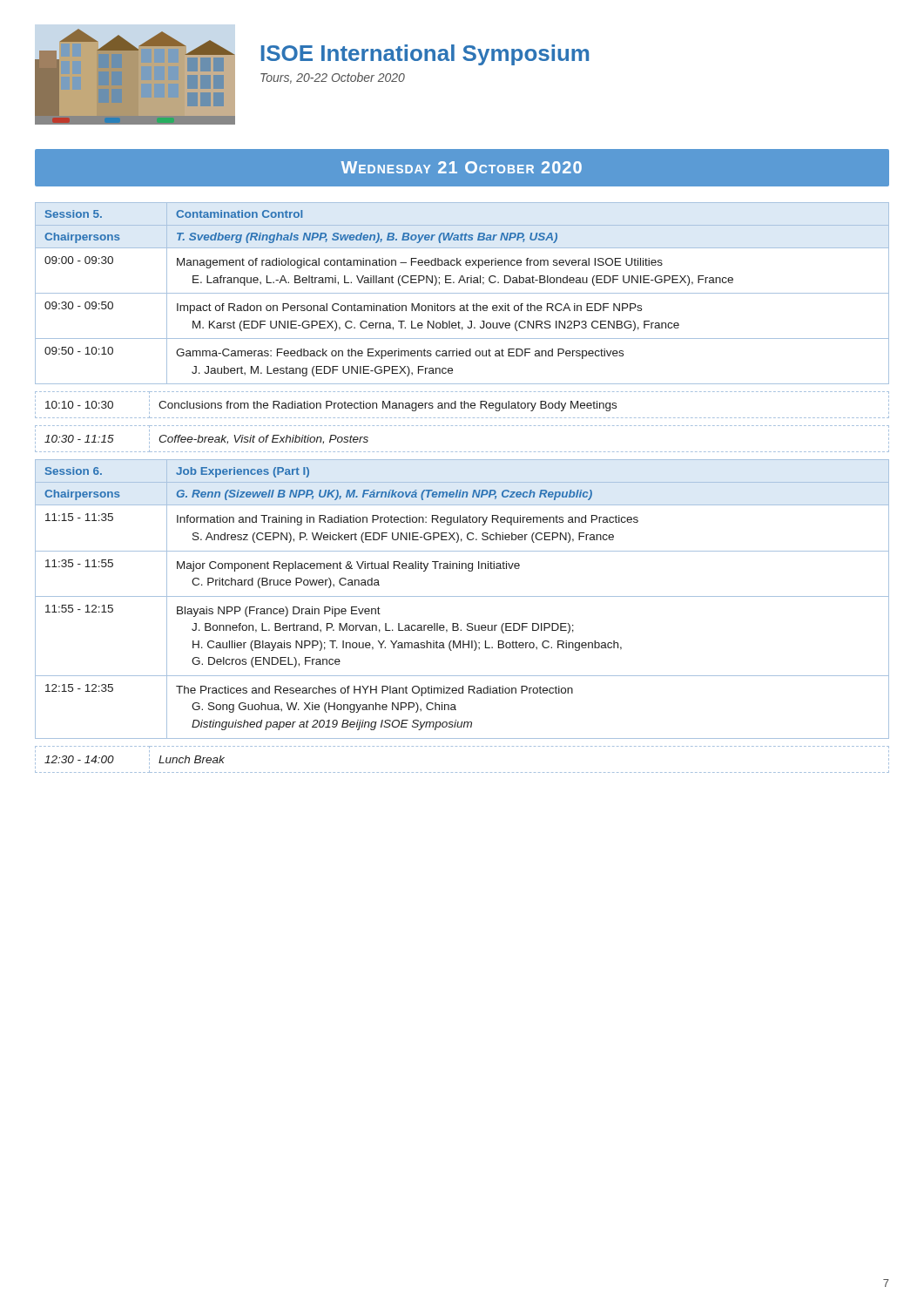Find the block starting "Wednesday 21 October"
Screen dimensions: 1307x924
click(x=462, y=167)
